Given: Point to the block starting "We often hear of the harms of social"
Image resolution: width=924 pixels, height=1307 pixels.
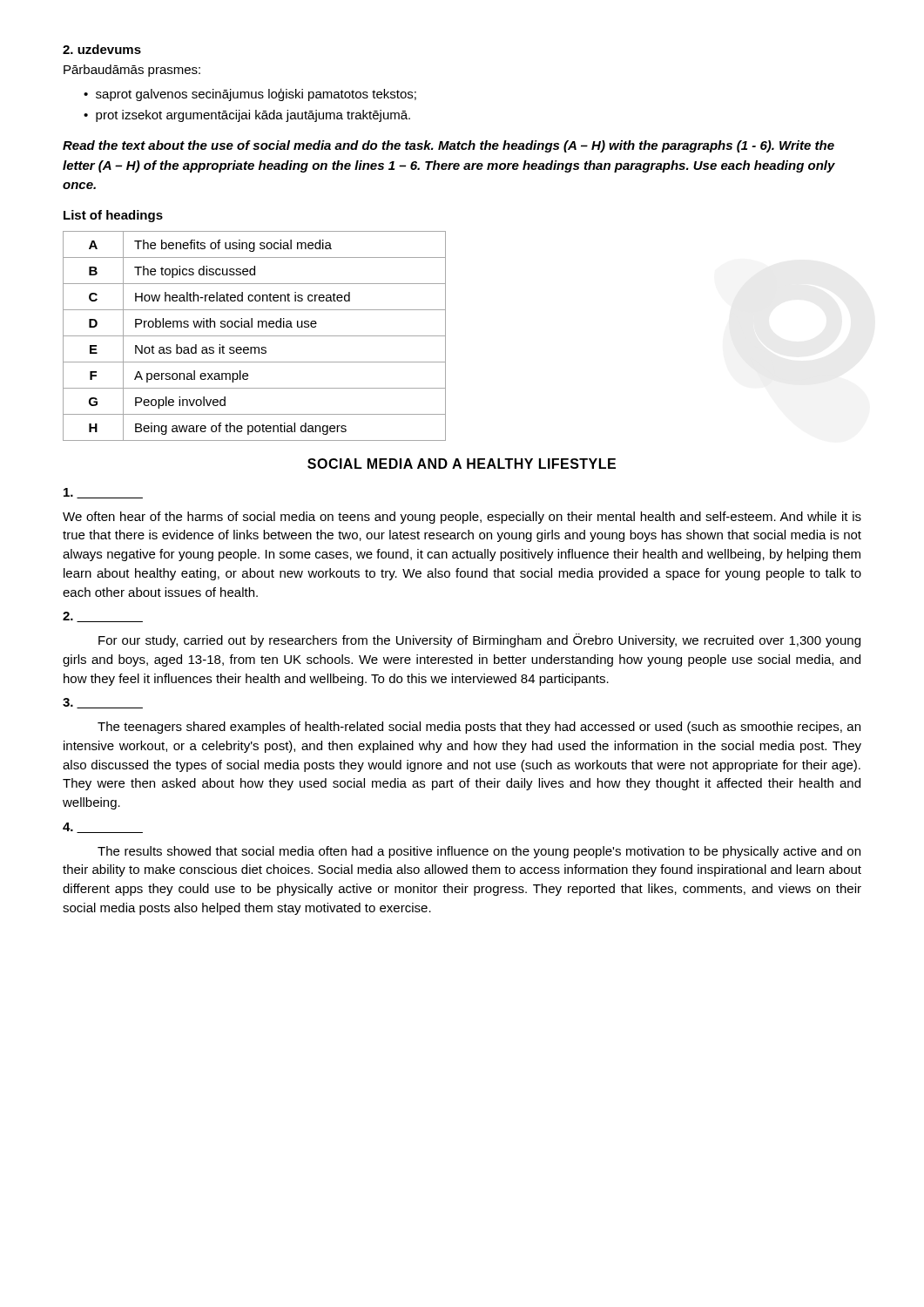Looking at the screenshot, I should click(x=462, y=554).
